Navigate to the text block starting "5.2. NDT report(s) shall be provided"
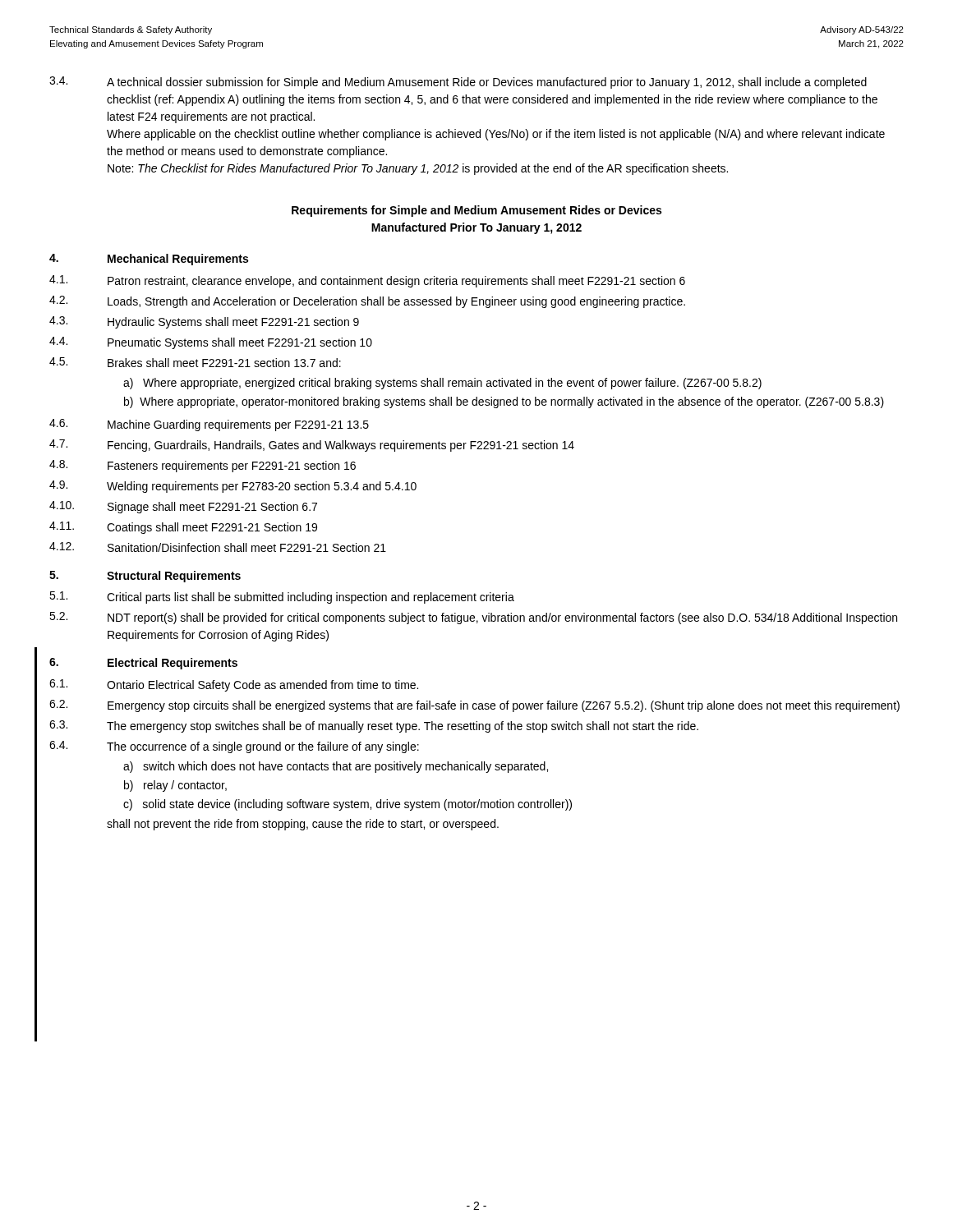The height and width of the screenshot is (1232, 953). 476,627
